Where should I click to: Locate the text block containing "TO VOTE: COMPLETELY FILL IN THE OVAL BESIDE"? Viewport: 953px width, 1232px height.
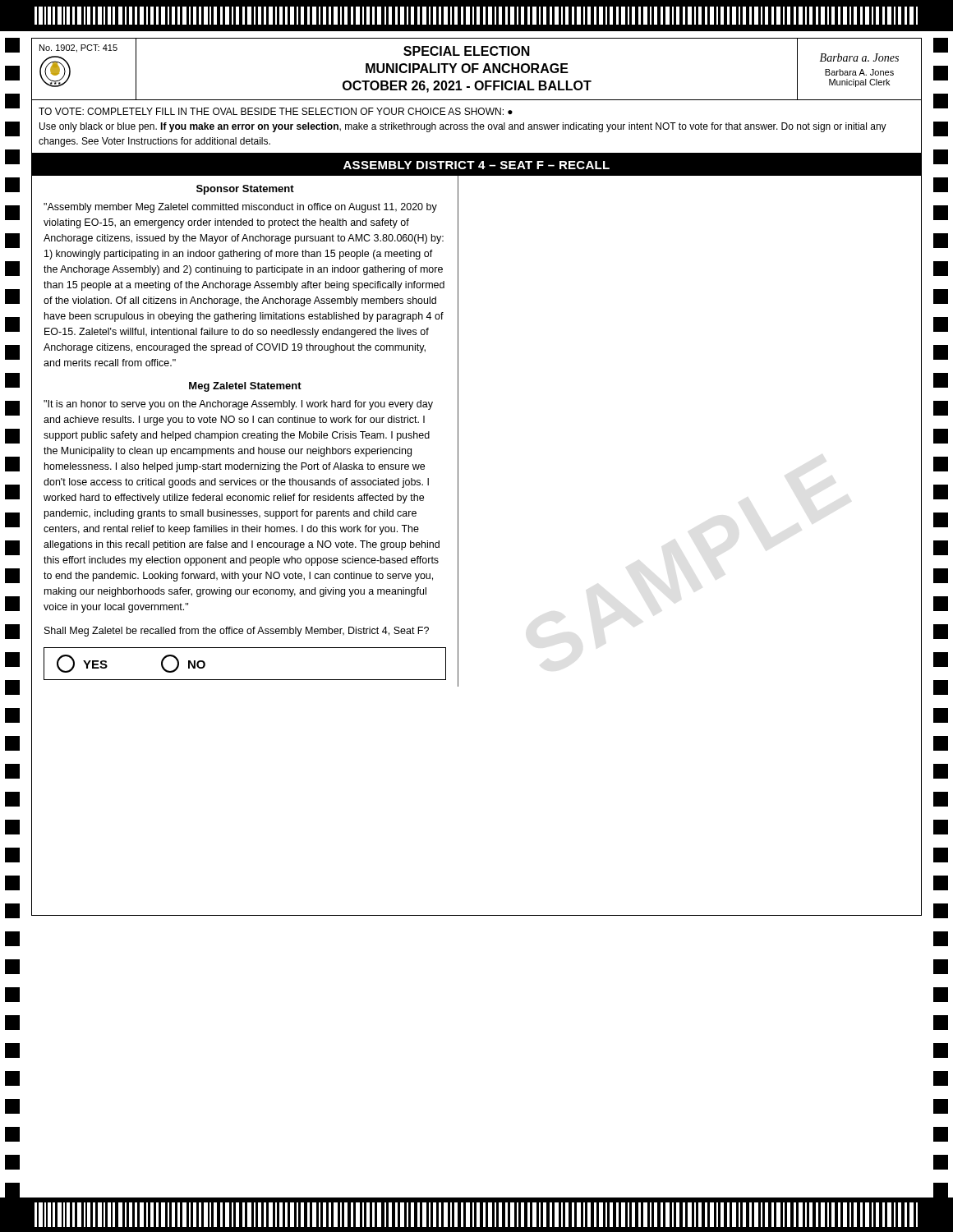(x=462, y=127)
